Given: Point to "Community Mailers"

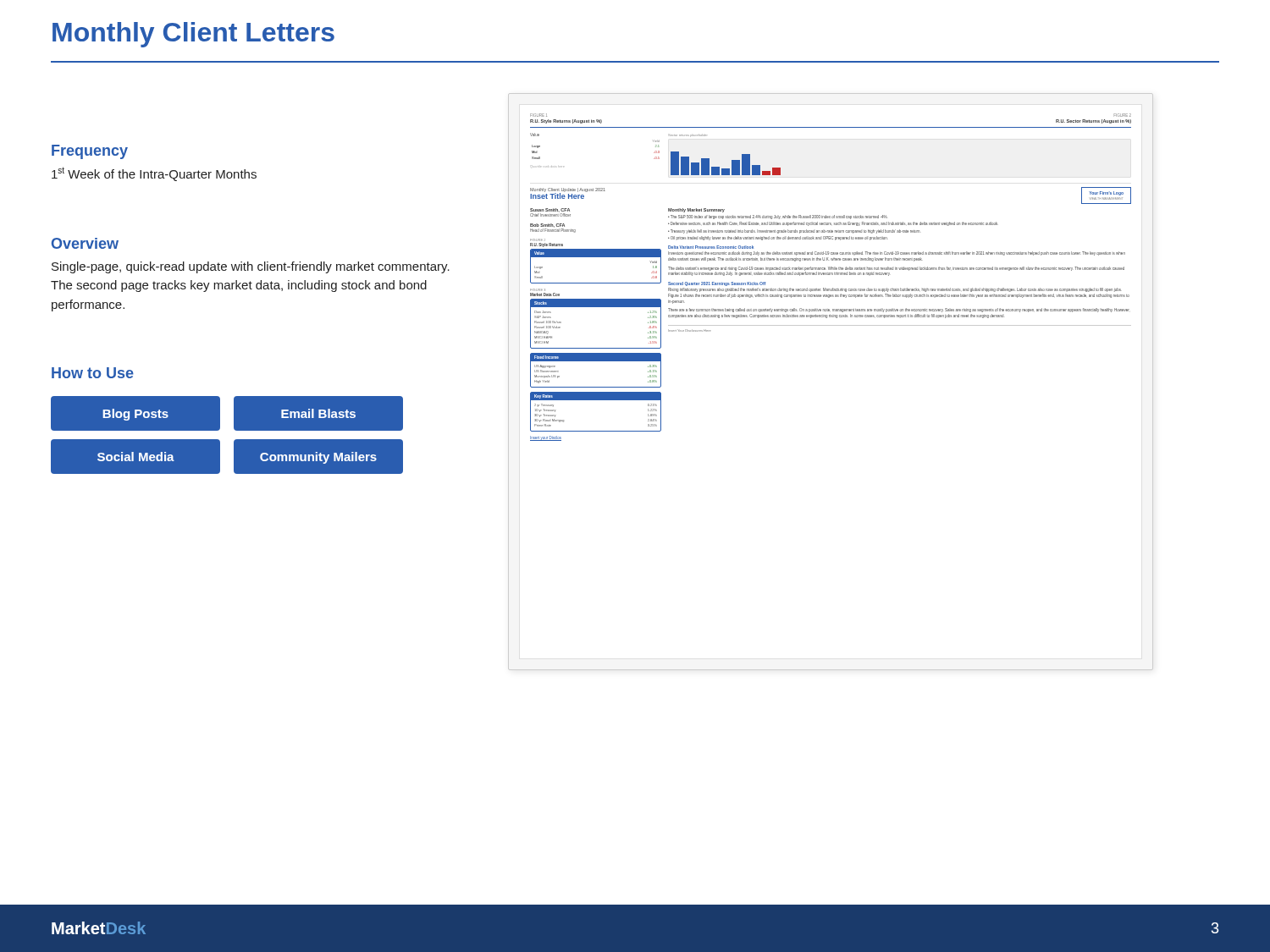Looking at the screenshot, I should coord(318,457).
